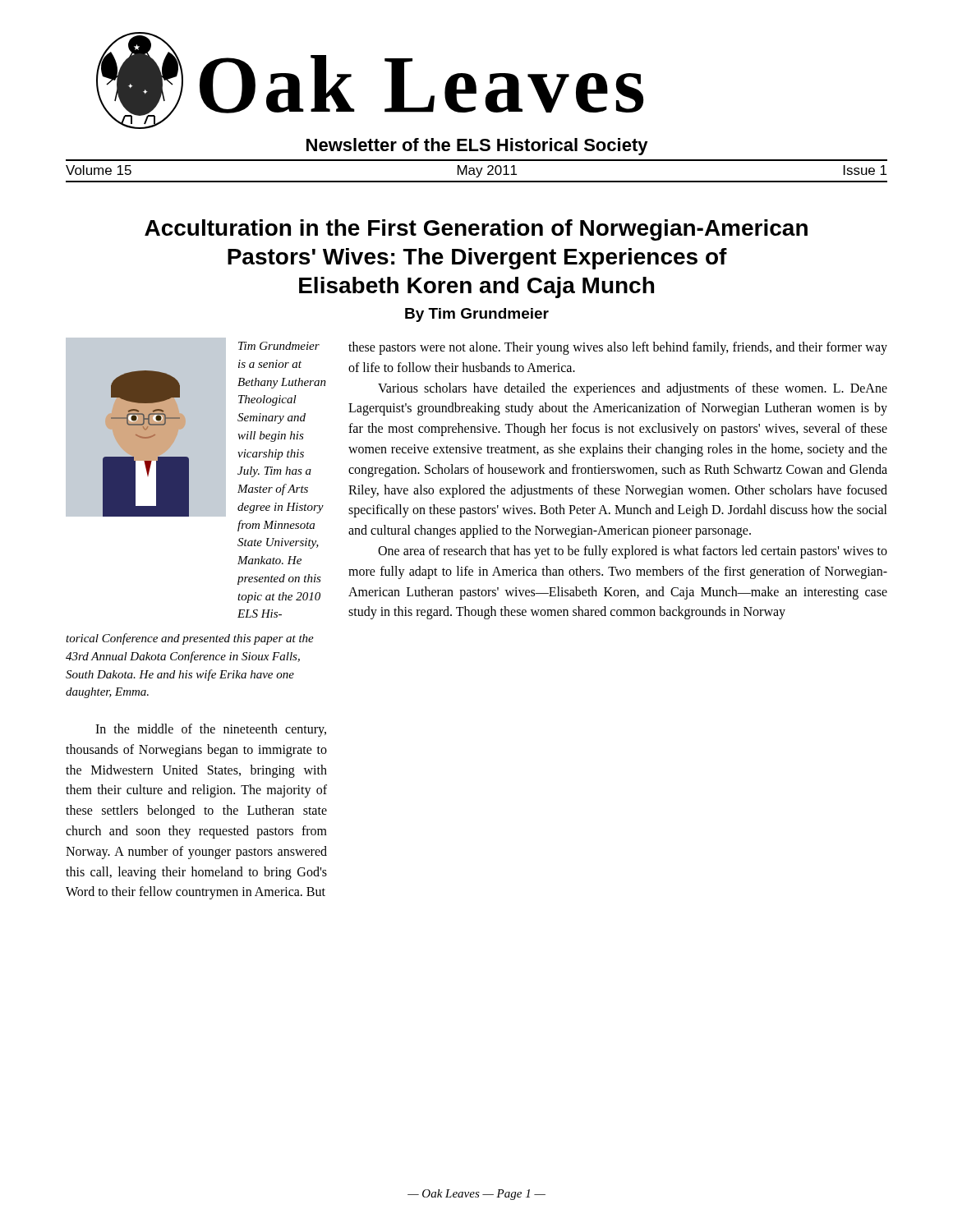Click on the passage starting "Tim Grundmeier is a senior at Bethany"
The image size is (953, 1232).
point(282,480)
